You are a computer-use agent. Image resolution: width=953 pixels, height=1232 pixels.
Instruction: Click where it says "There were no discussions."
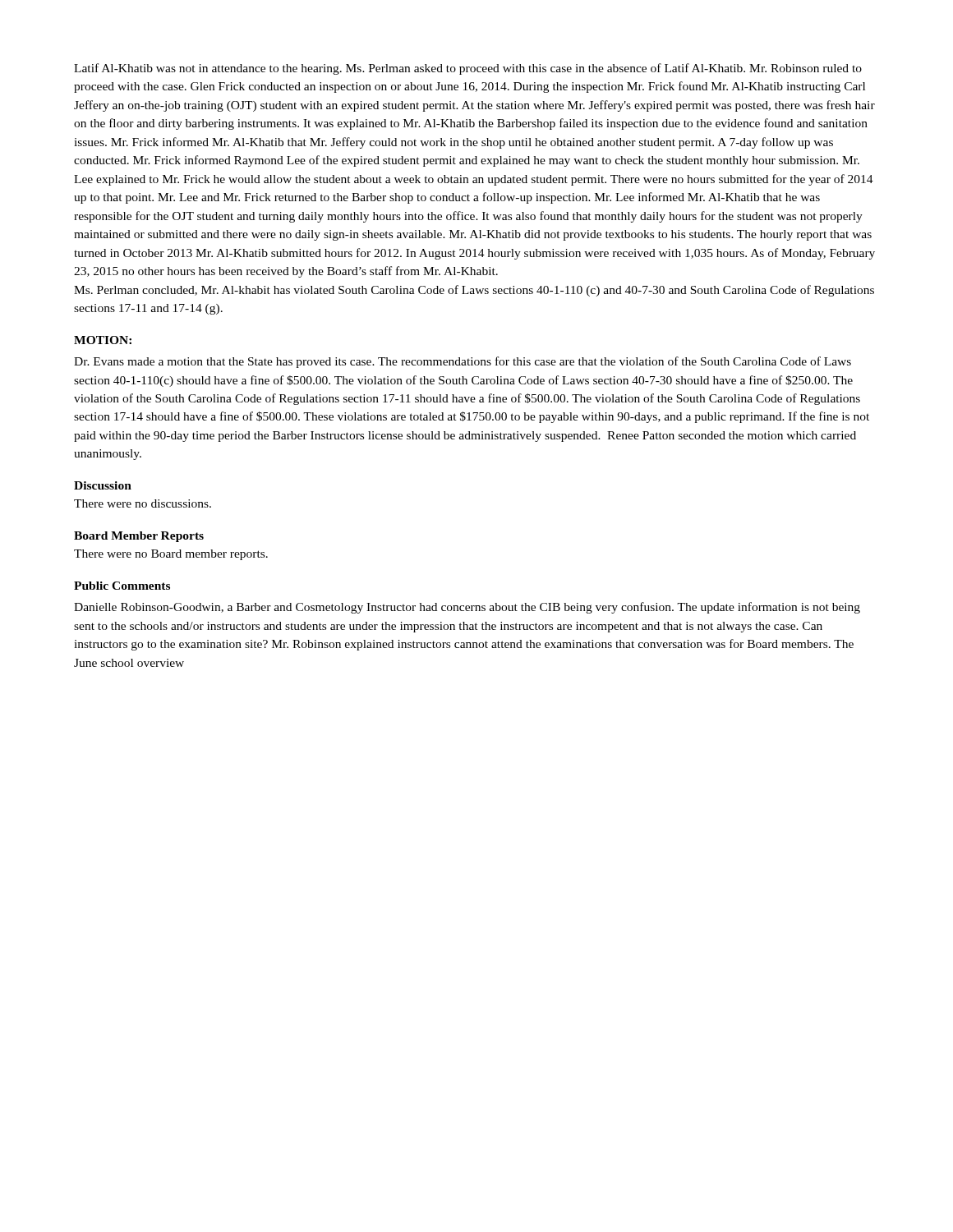click(143, 503)
